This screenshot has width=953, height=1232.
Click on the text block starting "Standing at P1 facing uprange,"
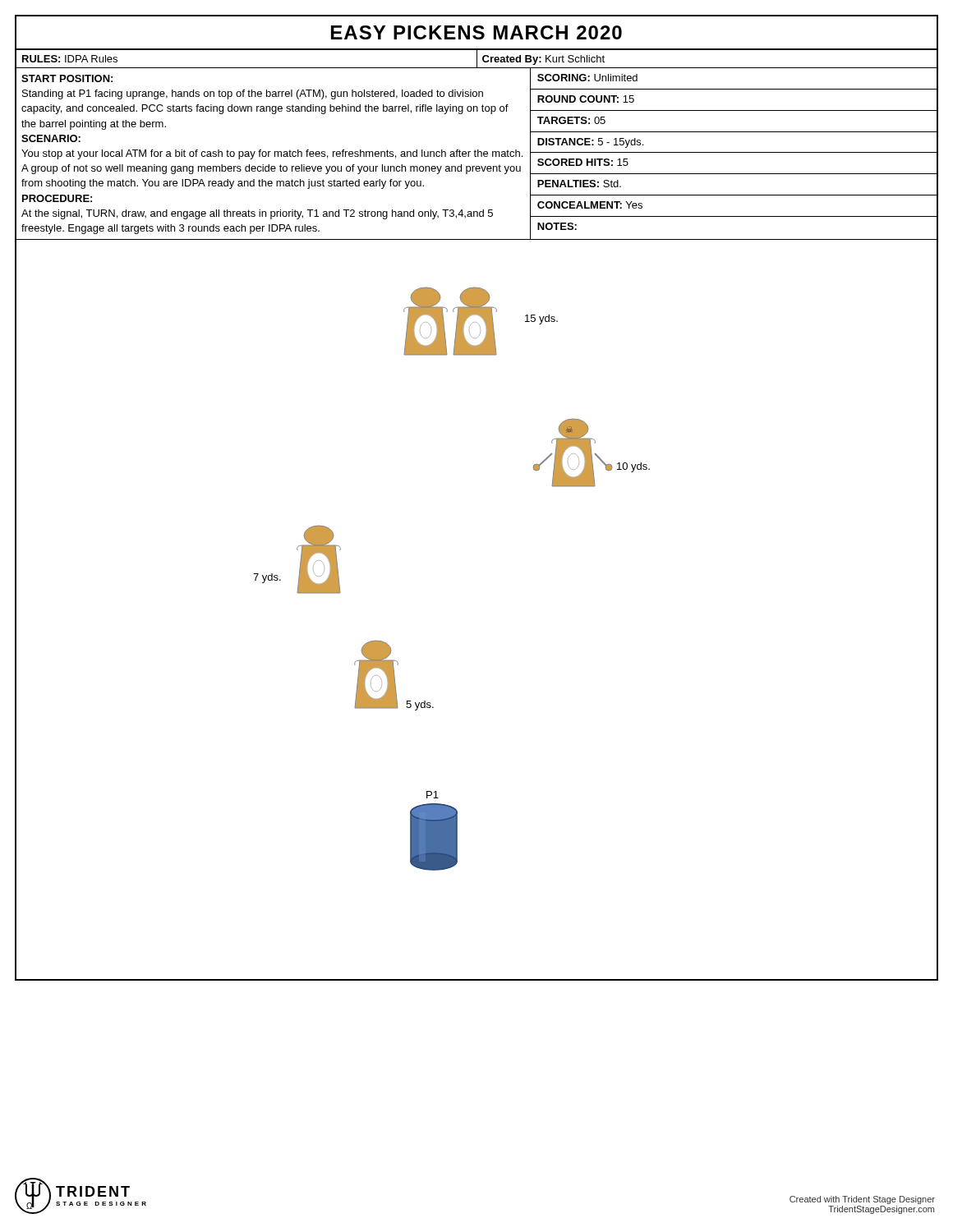point(265,108)
